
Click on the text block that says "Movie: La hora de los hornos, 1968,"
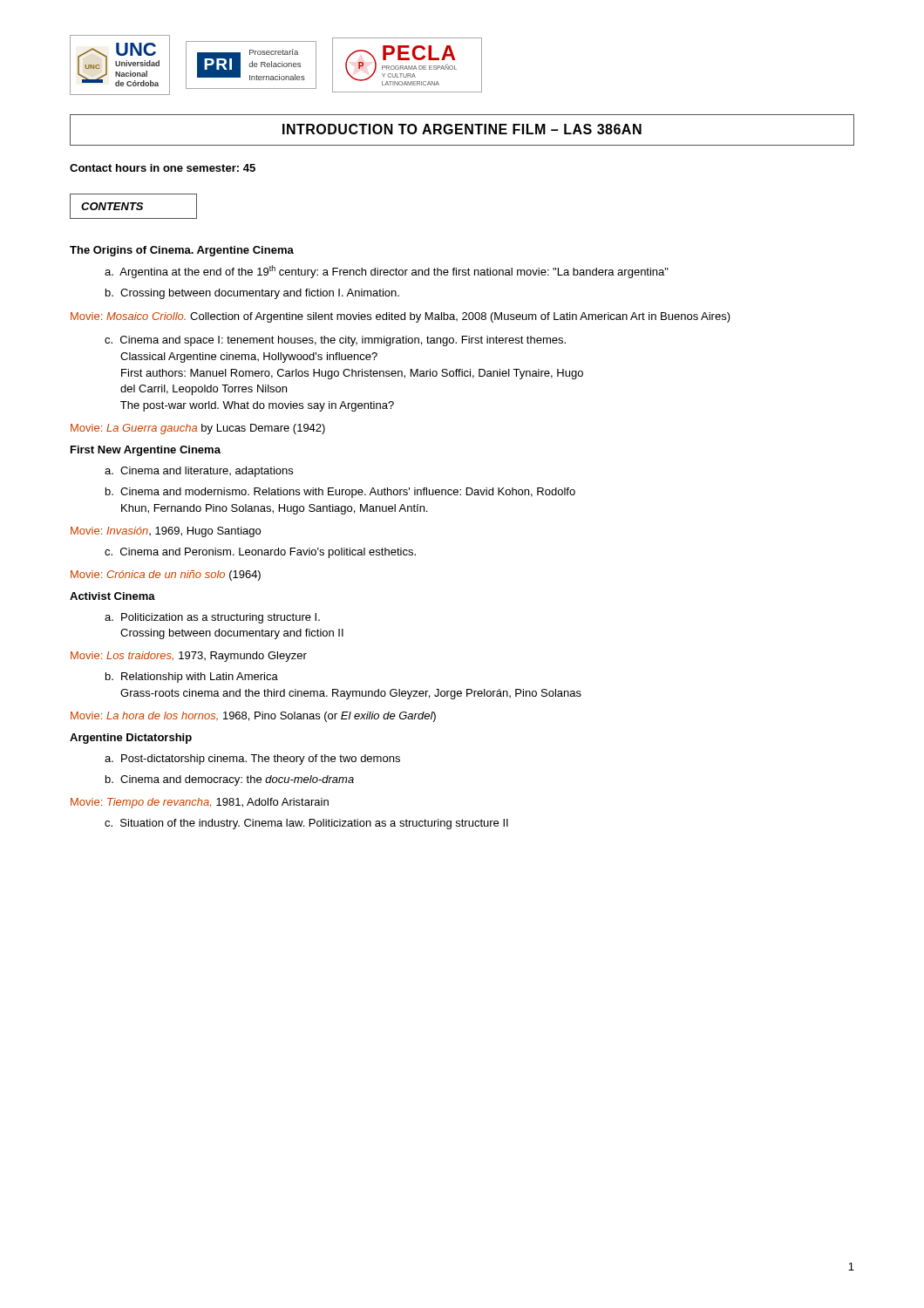click(253, 715)
